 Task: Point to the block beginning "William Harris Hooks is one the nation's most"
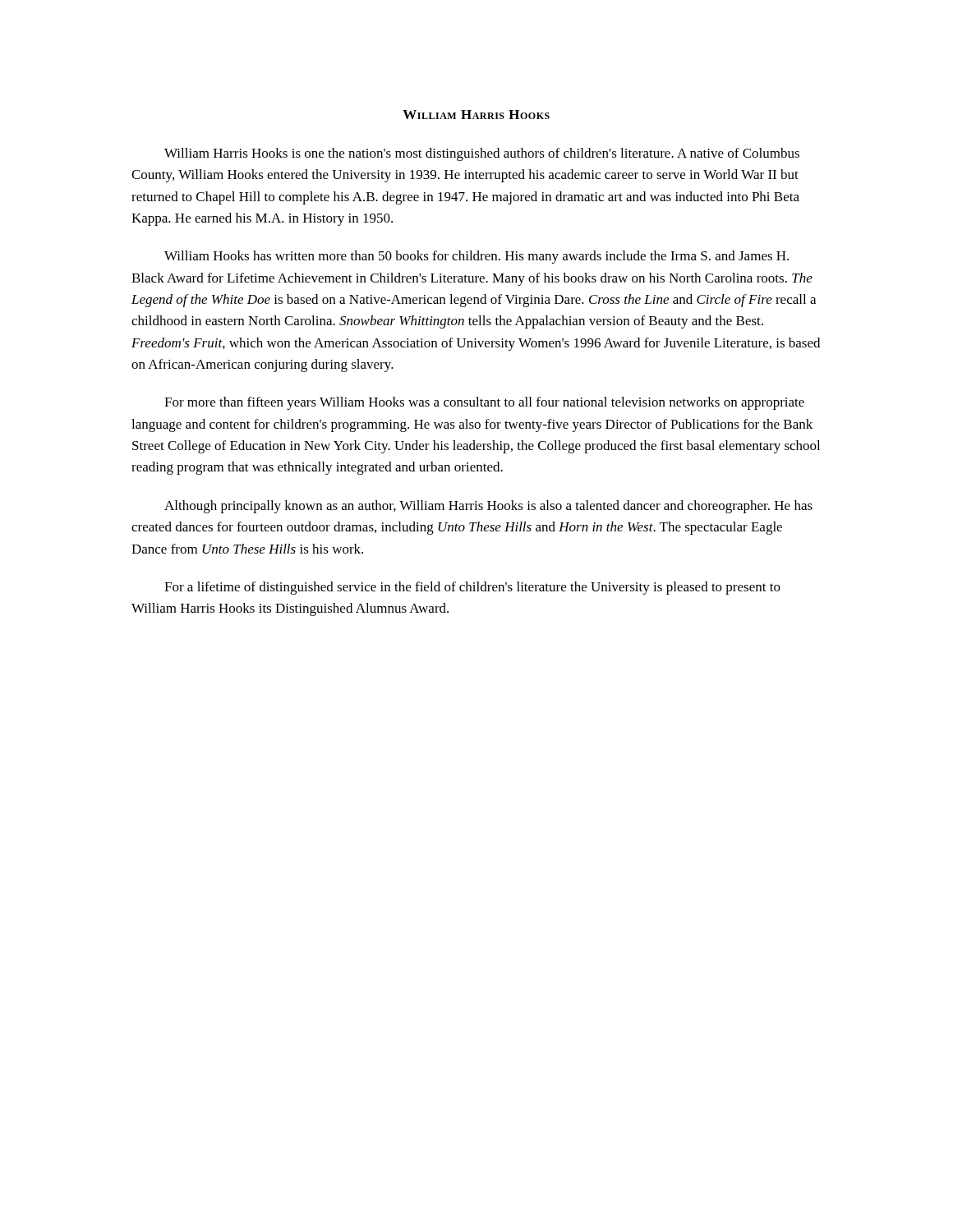pos(466,186)
